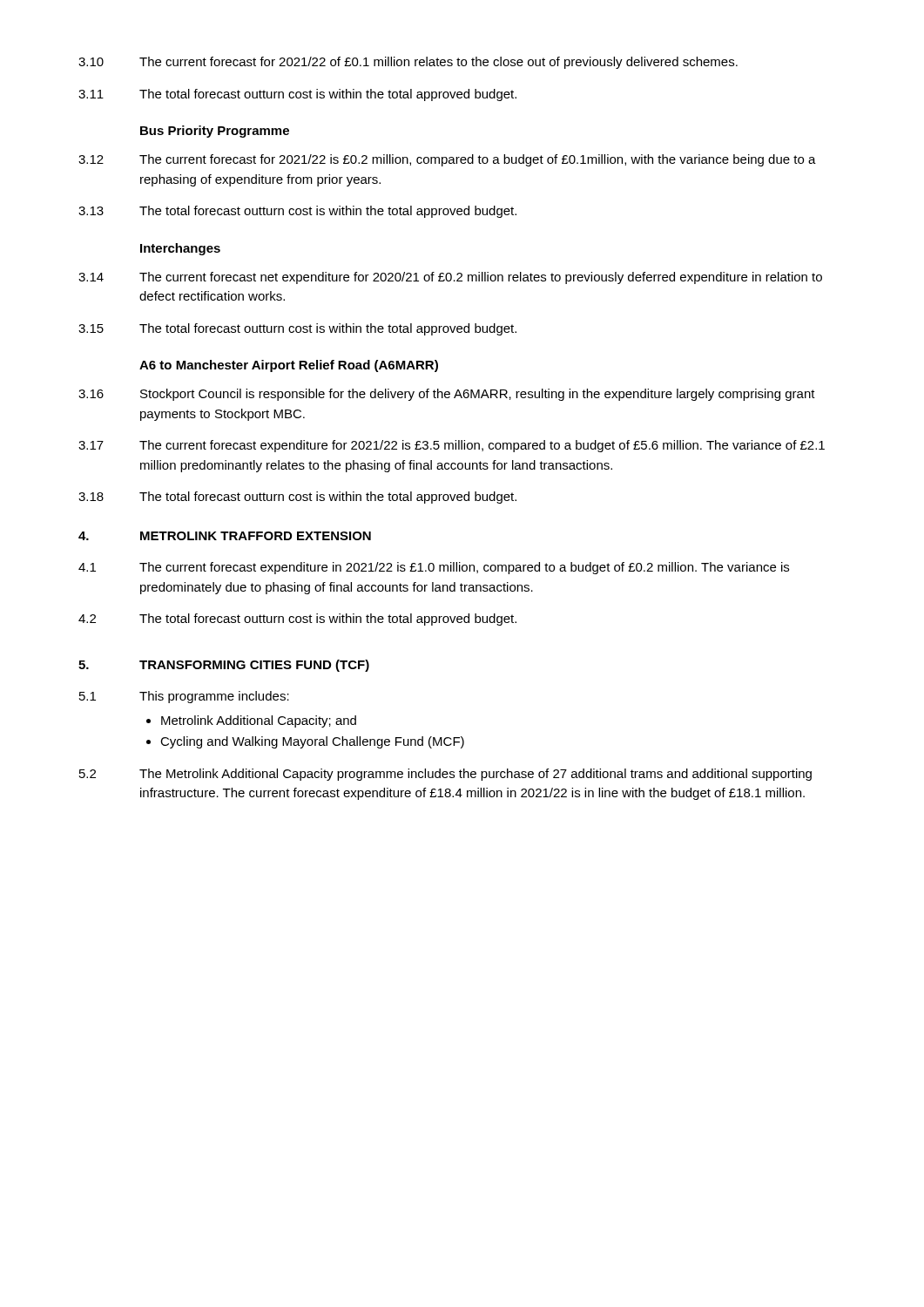Point to the region starting "A6 to Manchester"

tap(289, 365)
